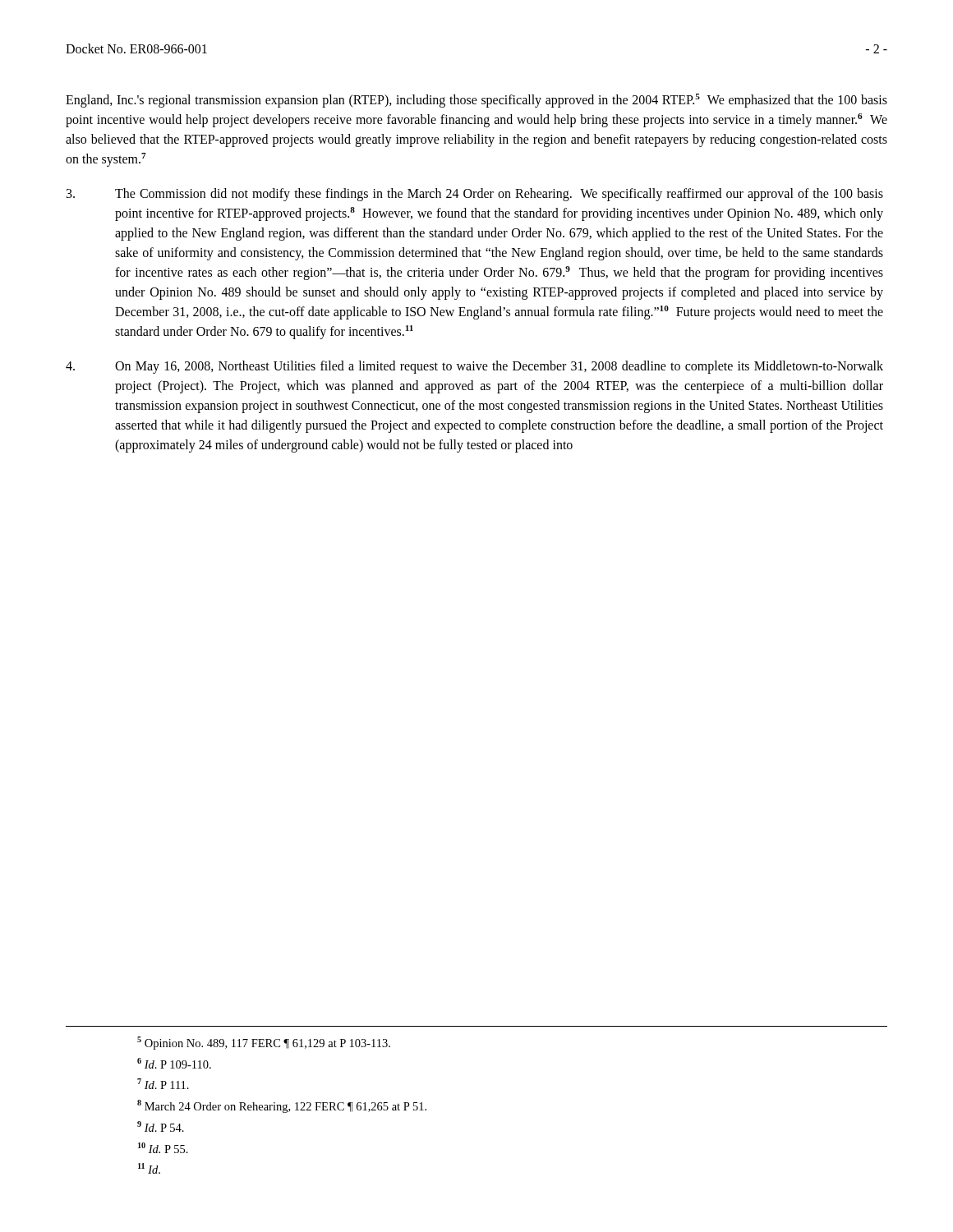Find the passage starting "9 Id. P"
Viewport: 953px width, 1232px height.
click(161, 1126)
